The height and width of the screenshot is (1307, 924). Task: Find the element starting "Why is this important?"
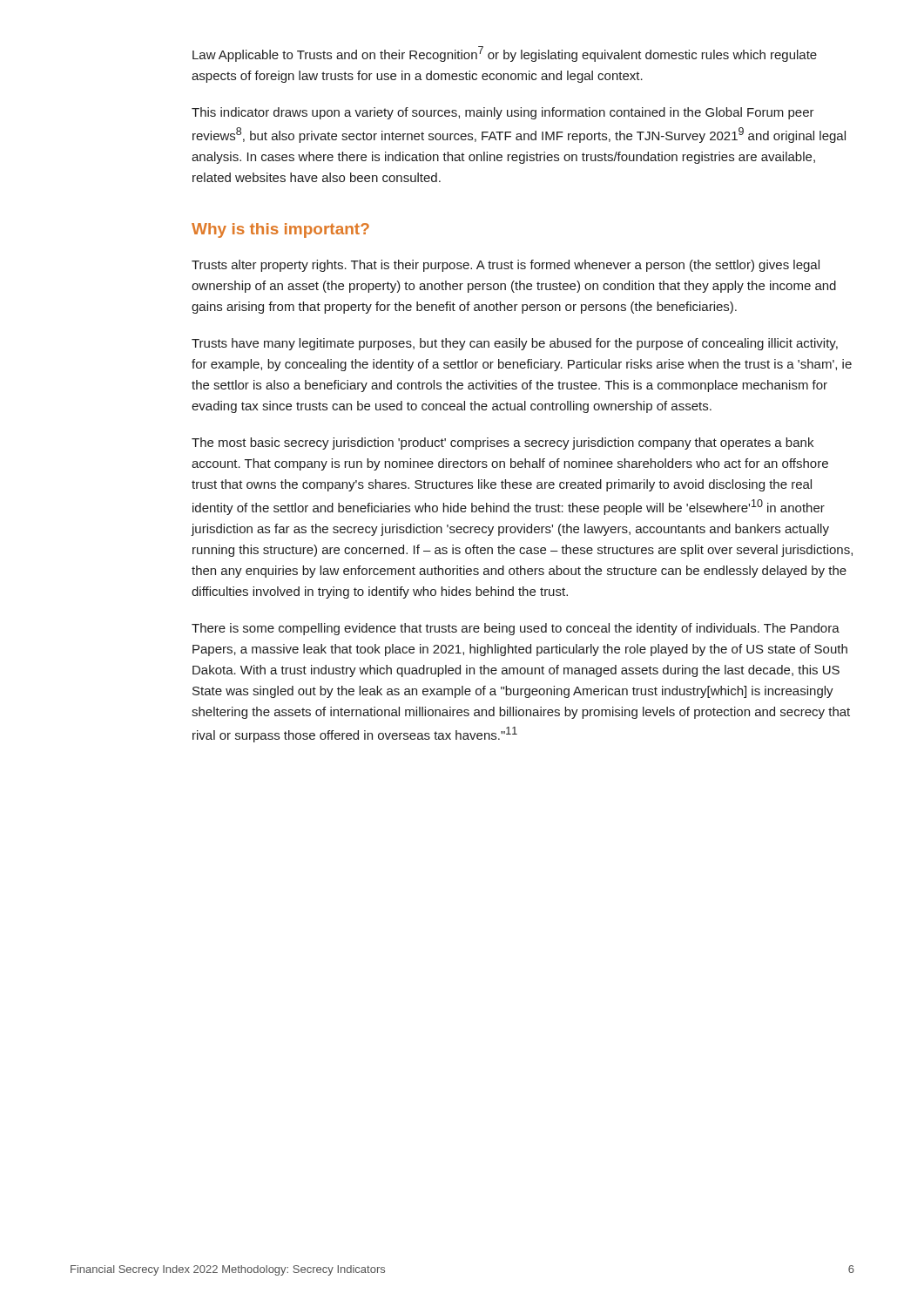281,229
